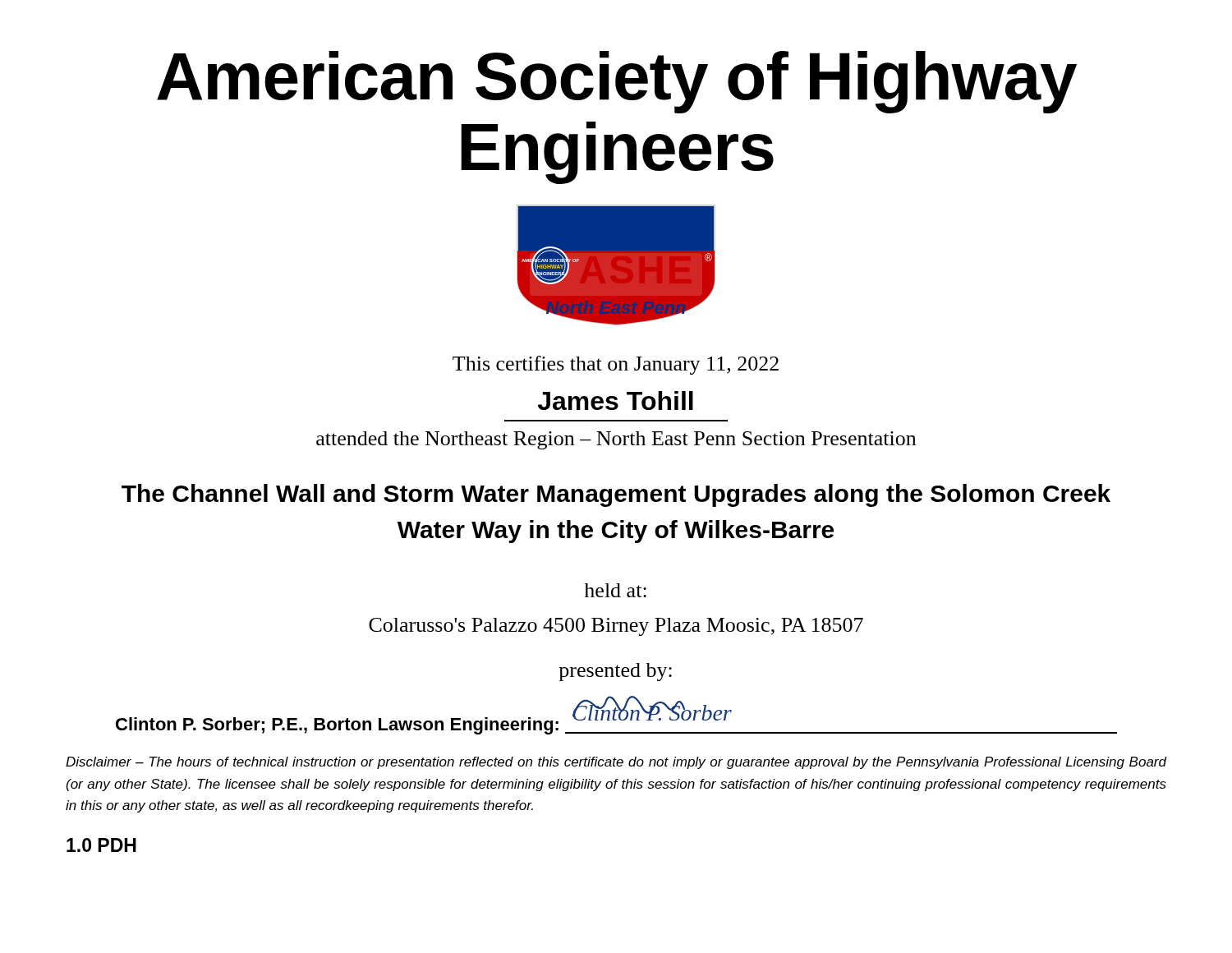The height and width of the screenshot is (953, 1232).
Task: Select a footnote
Action: [x=616, y=784]
